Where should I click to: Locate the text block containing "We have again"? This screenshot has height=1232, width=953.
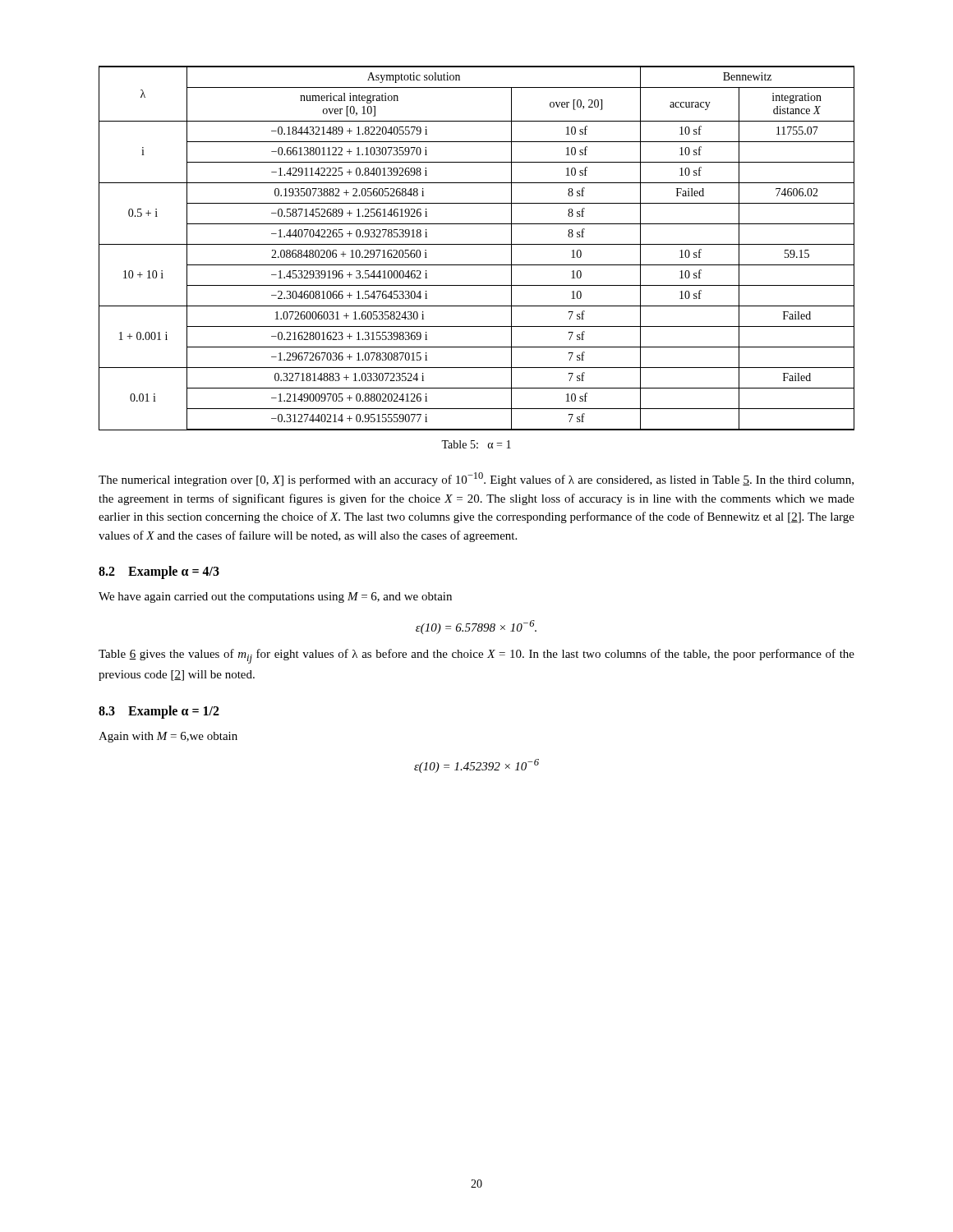(275, 596)
